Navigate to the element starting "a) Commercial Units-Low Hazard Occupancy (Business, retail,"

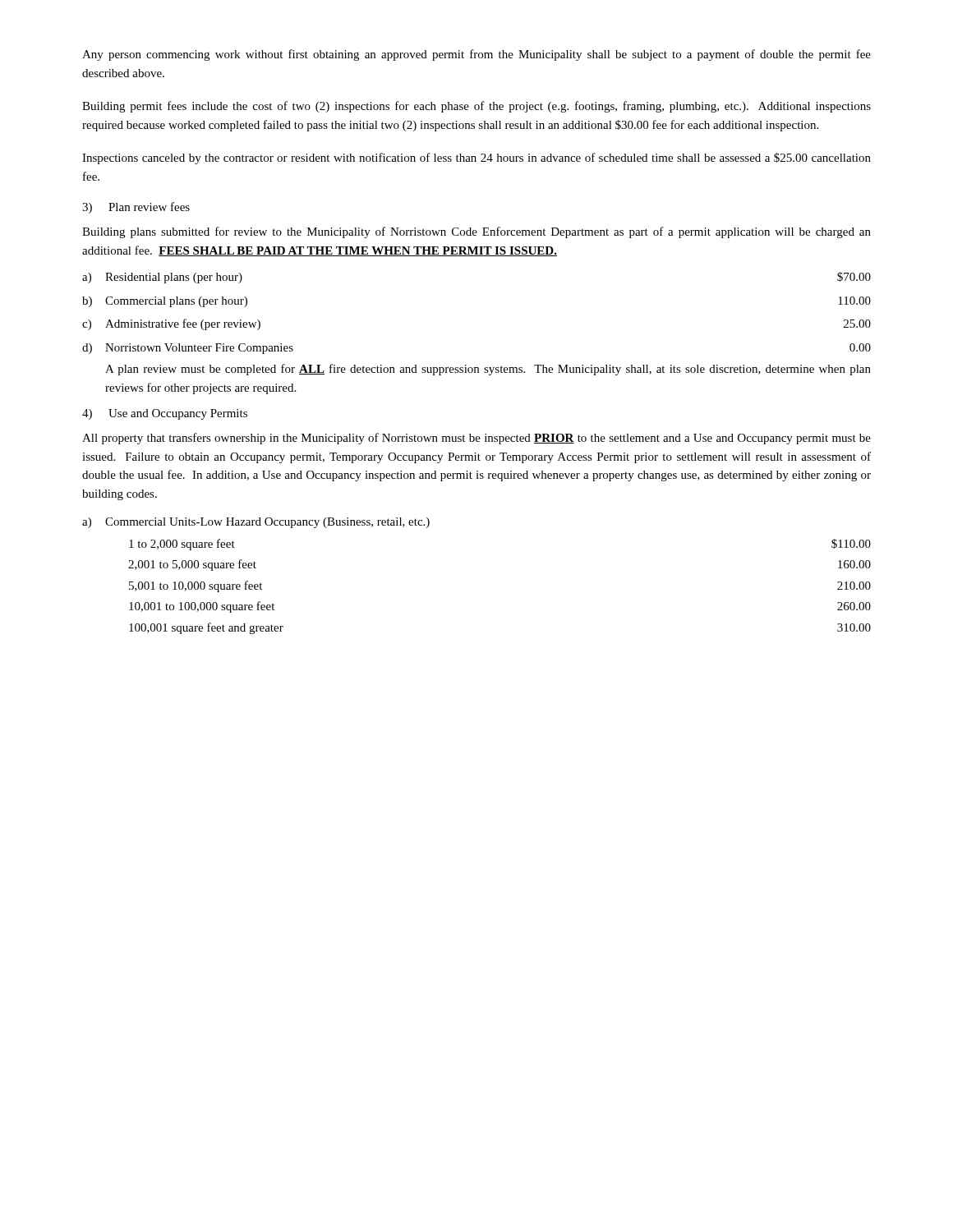(256, 523)
